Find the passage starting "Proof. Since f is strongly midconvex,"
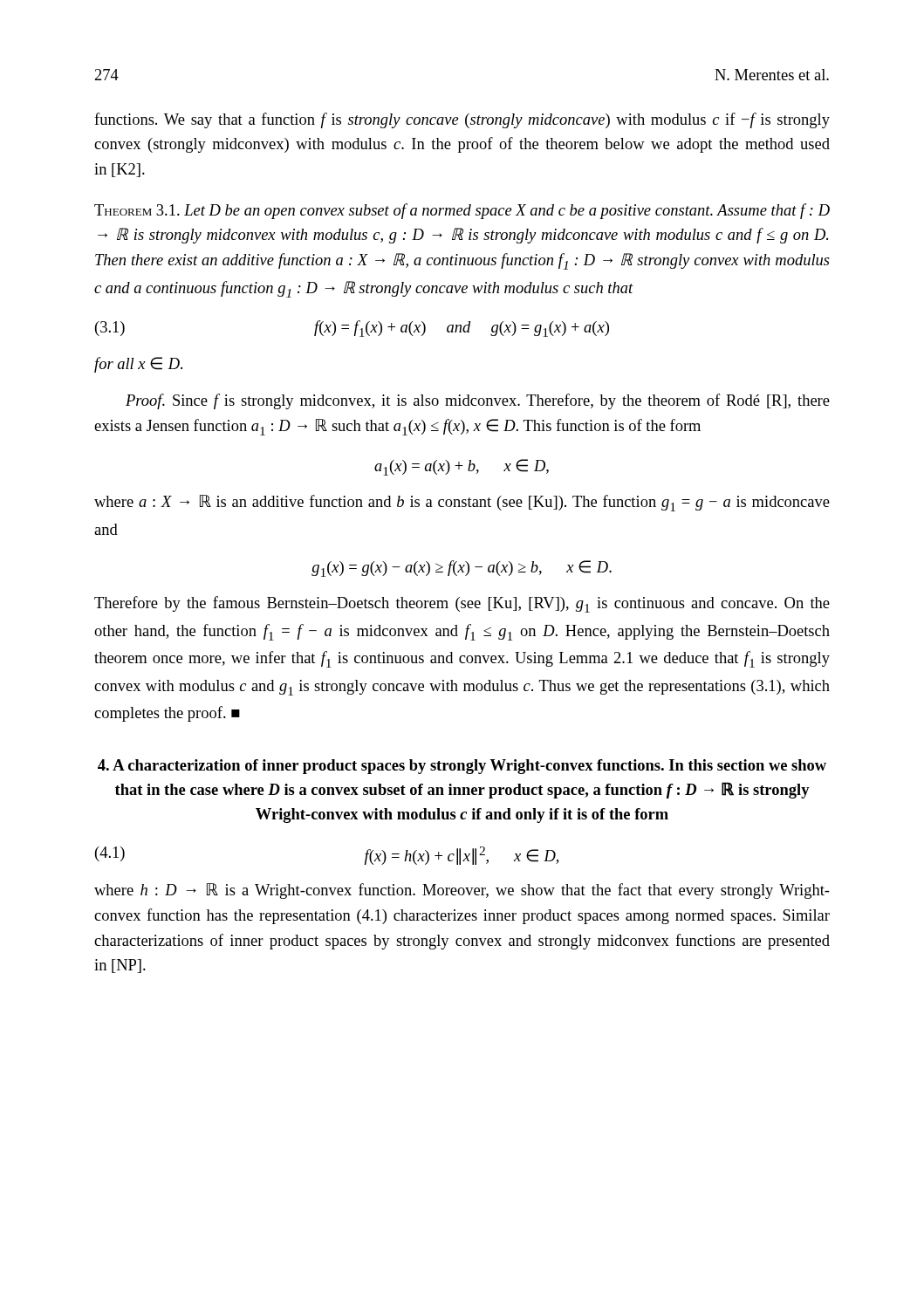Viewport: 924px width, 1309px height. (462, 415)
